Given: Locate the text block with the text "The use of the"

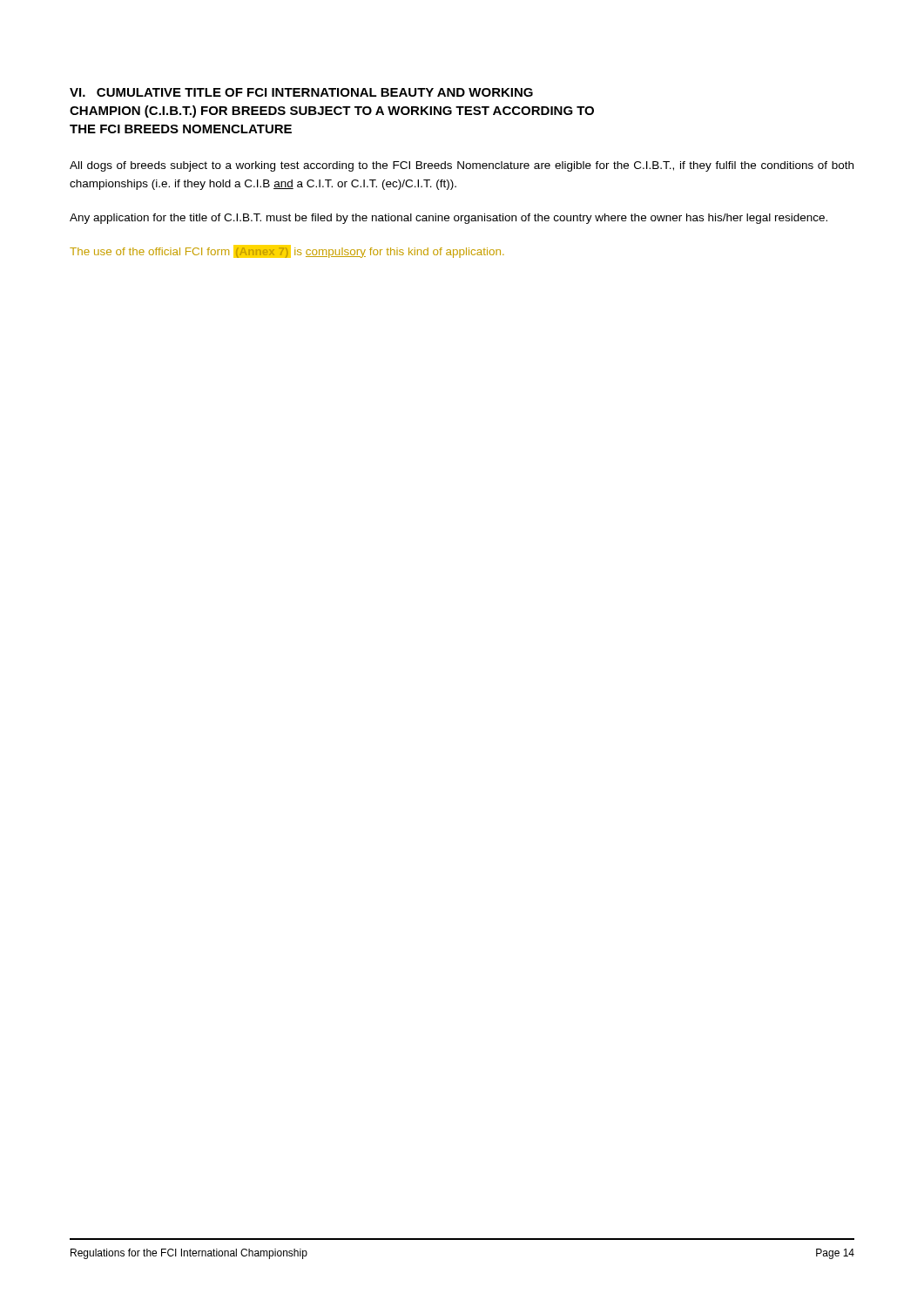Looking at the screenshot, I should (462, 252).
